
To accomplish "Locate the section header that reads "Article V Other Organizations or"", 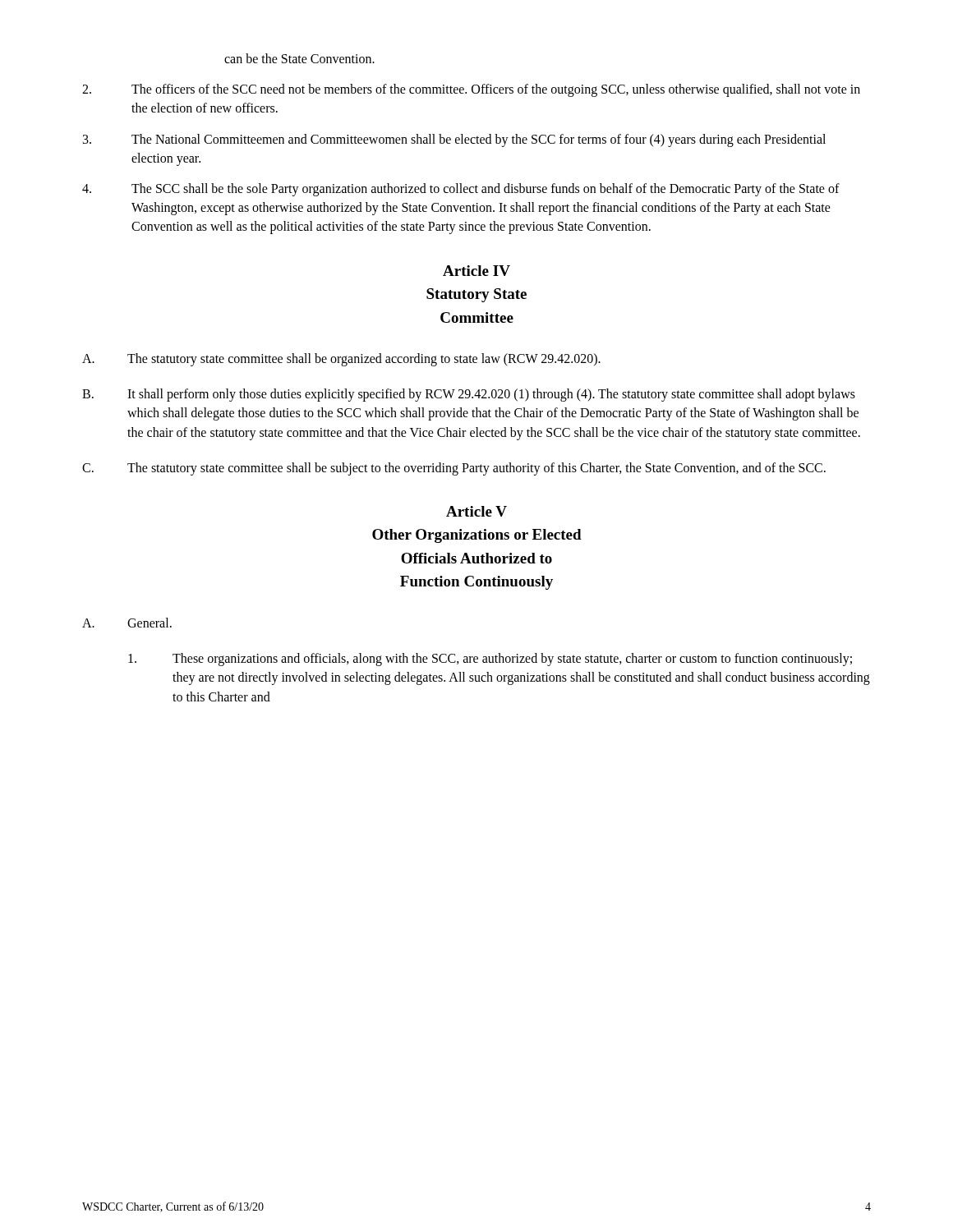I will [x=476, y=547].
